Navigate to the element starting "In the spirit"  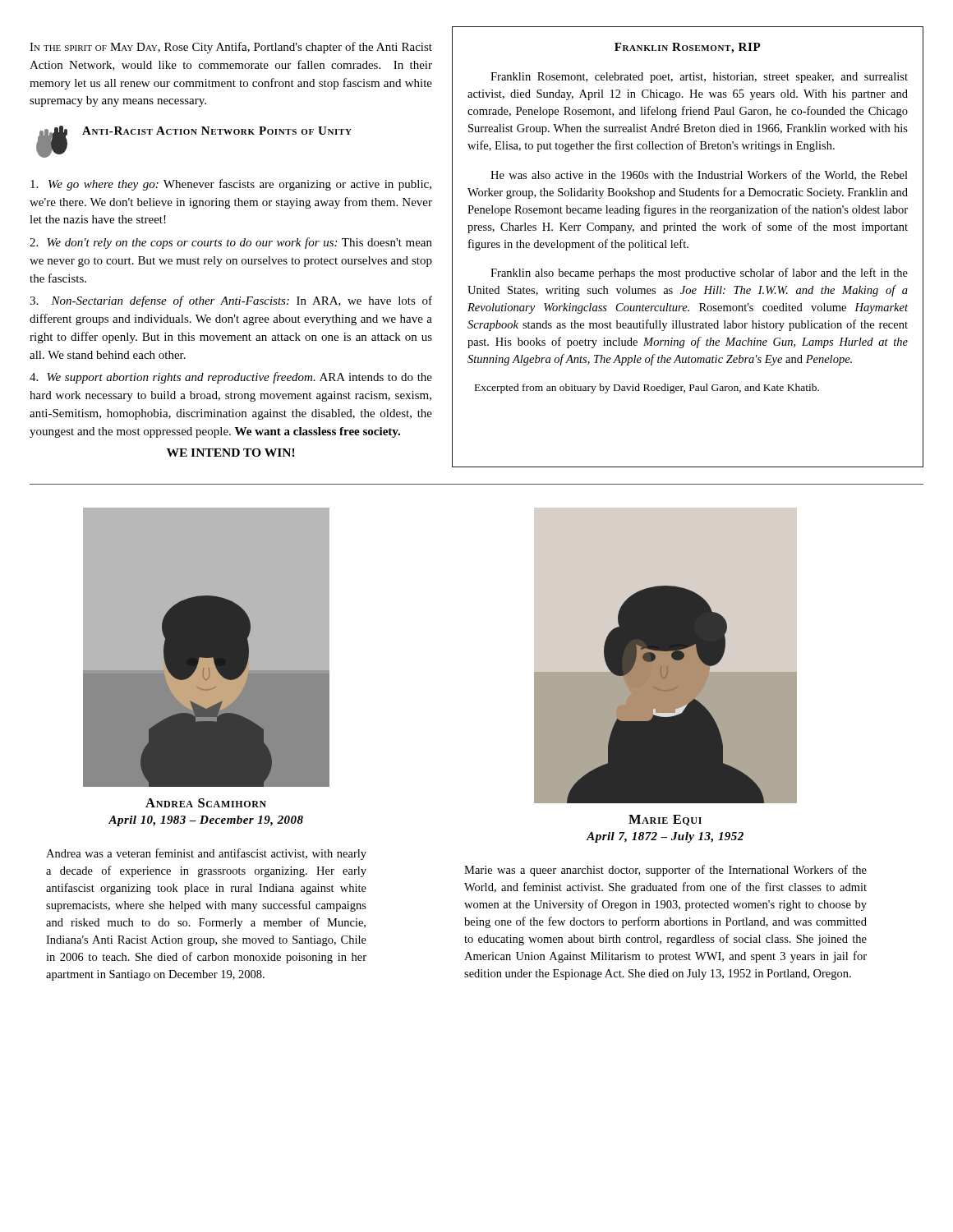coord(231,74)
